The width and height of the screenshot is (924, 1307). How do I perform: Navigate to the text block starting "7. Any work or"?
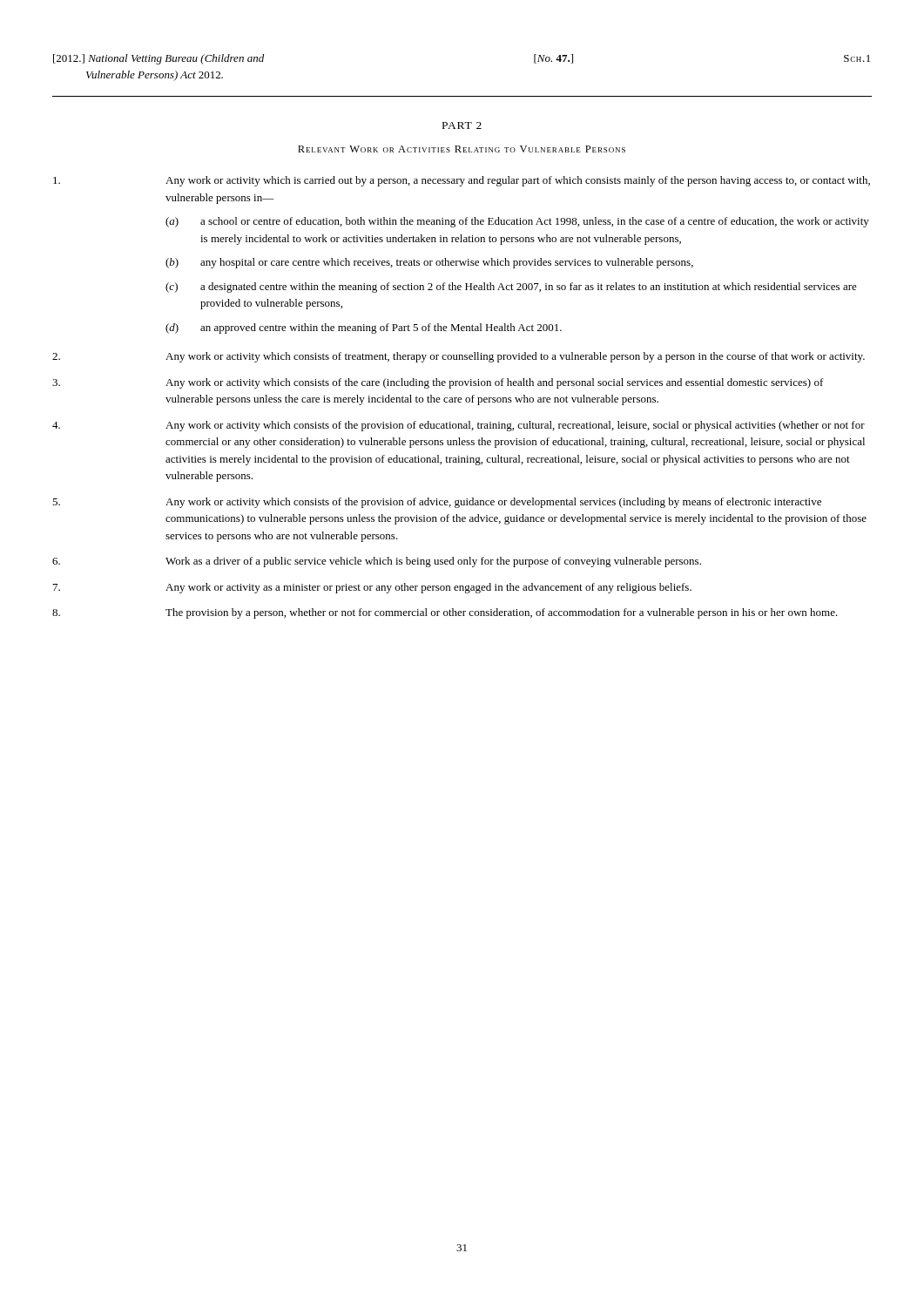462,587
